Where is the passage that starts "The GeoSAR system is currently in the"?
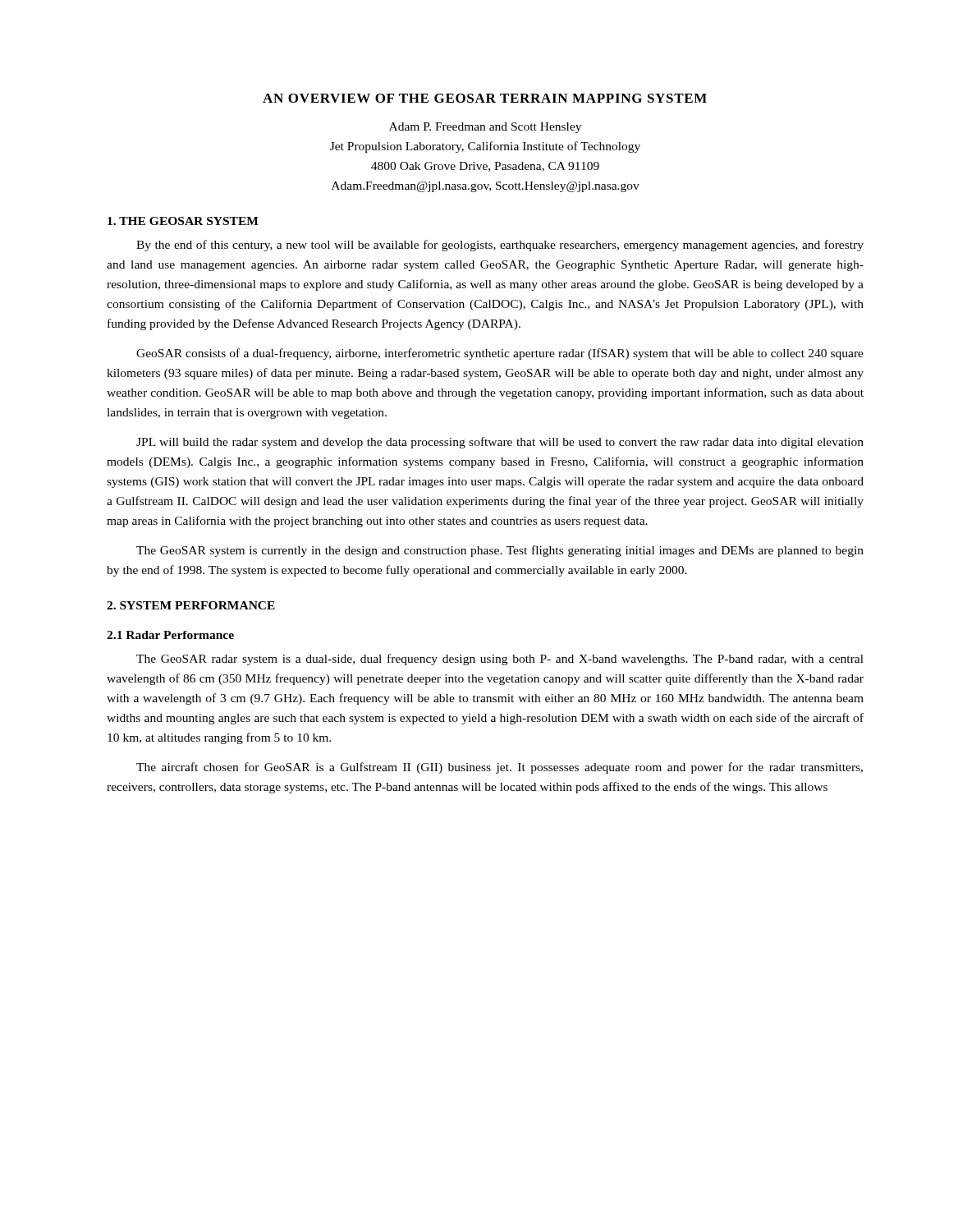Viewport: 958px width, 1232px height. (x=485, y=560)
